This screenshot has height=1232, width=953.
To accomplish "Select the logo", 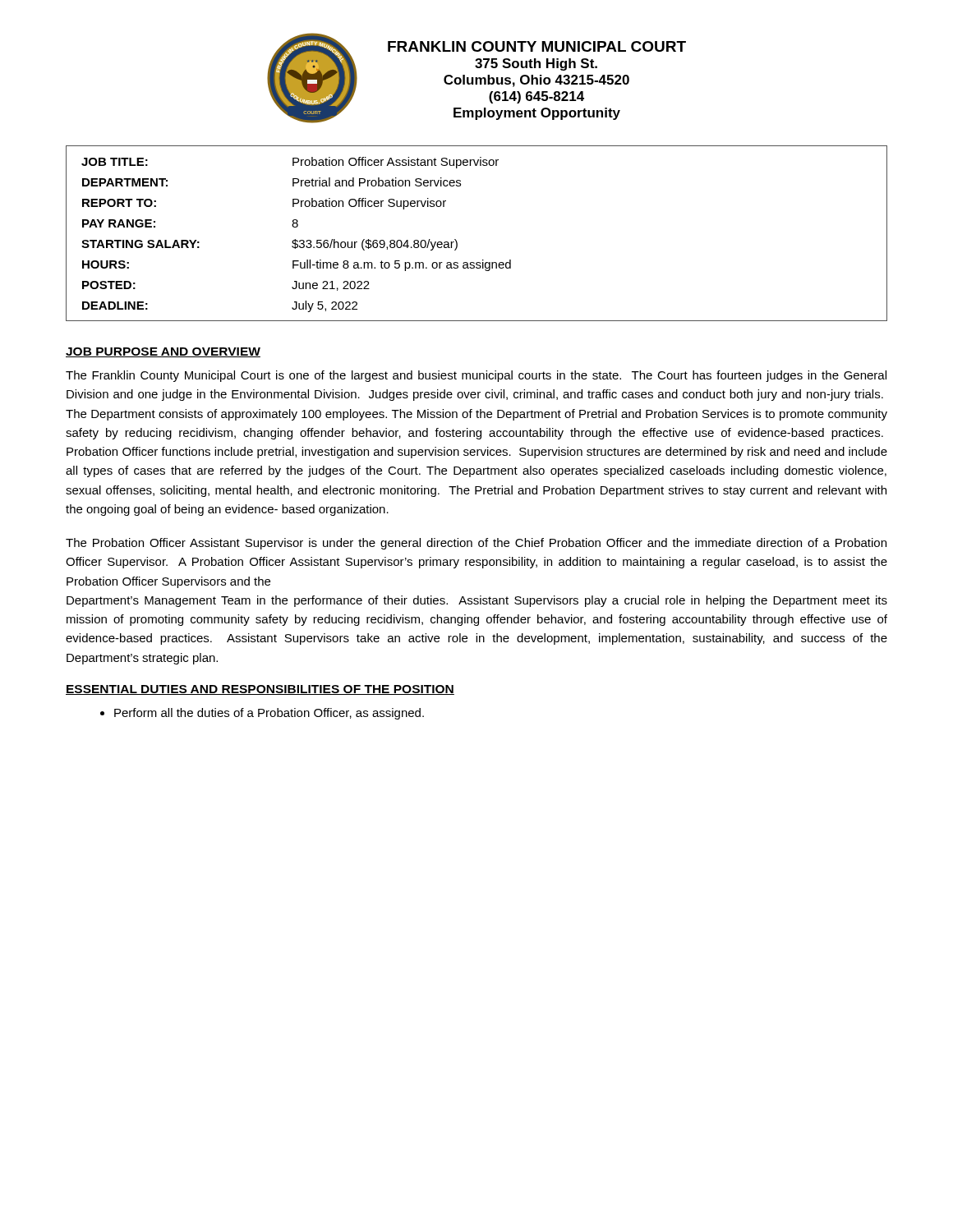I will (x=312, y=79).
